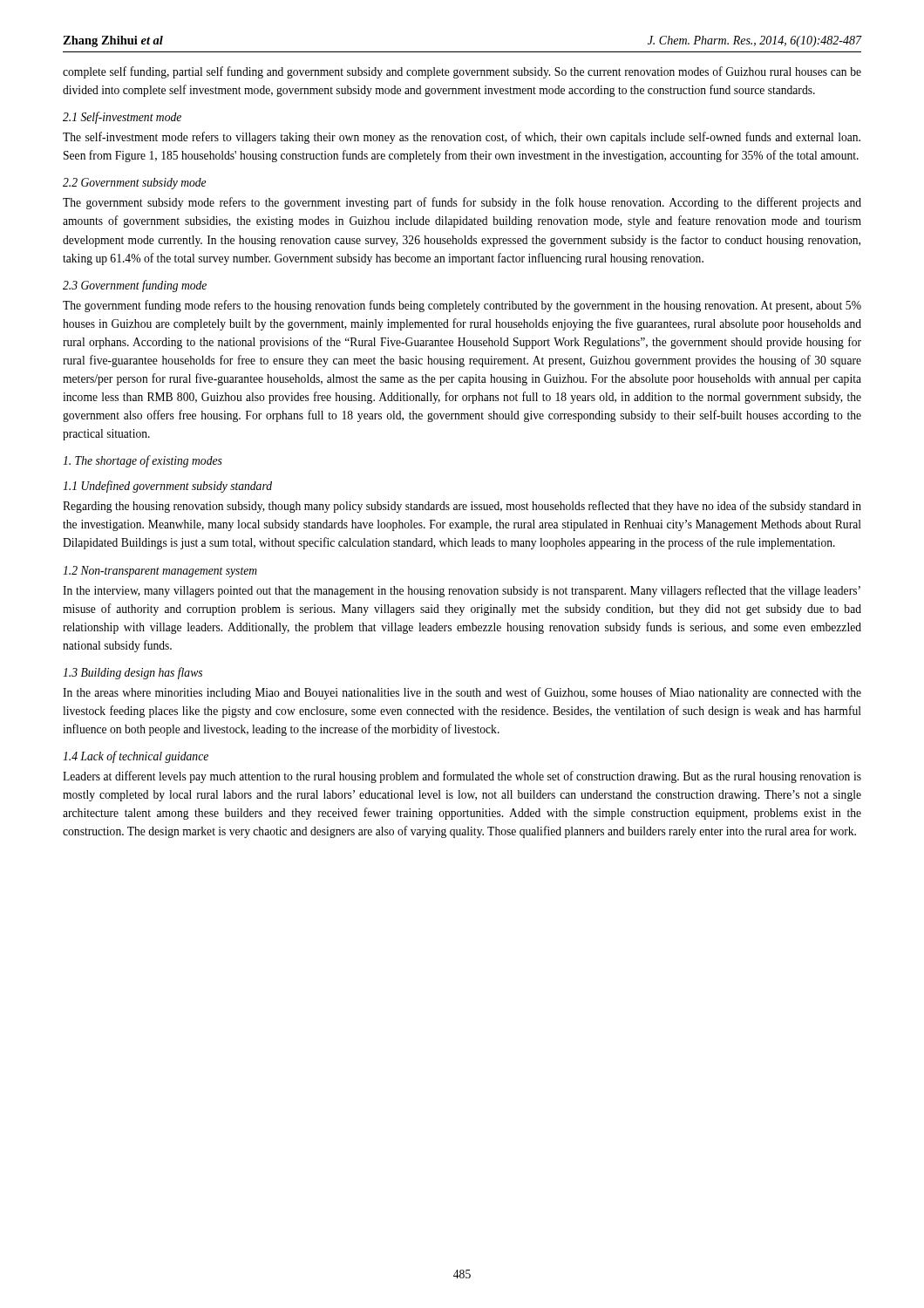This screenshot has width=924, height=1308.
Task: Select the passage starting "2.2 Government subsidy"
Action: pos(134,183)
